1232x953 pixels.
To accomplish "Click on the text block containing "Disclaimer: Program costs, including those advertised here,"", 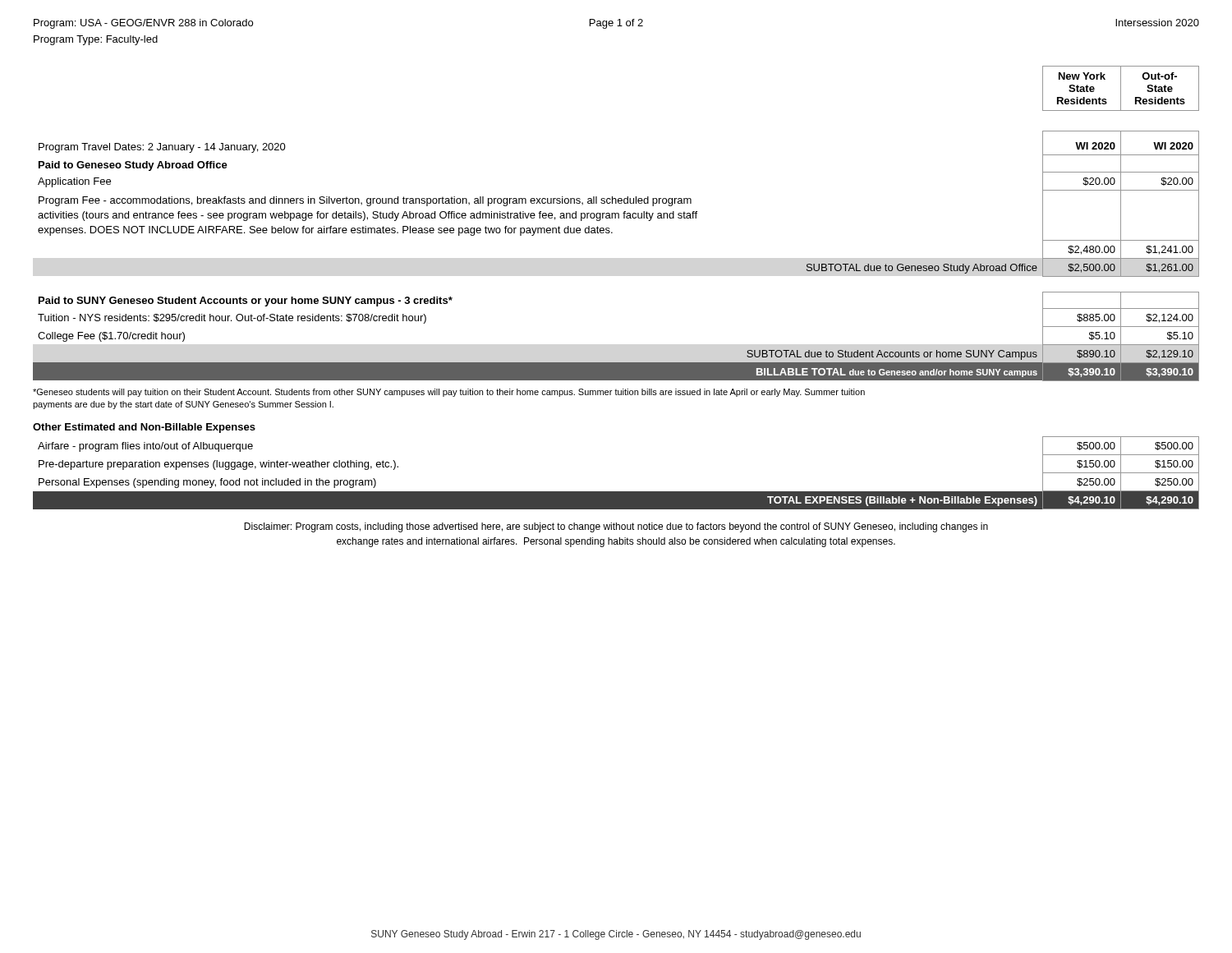I will (616, 534).
